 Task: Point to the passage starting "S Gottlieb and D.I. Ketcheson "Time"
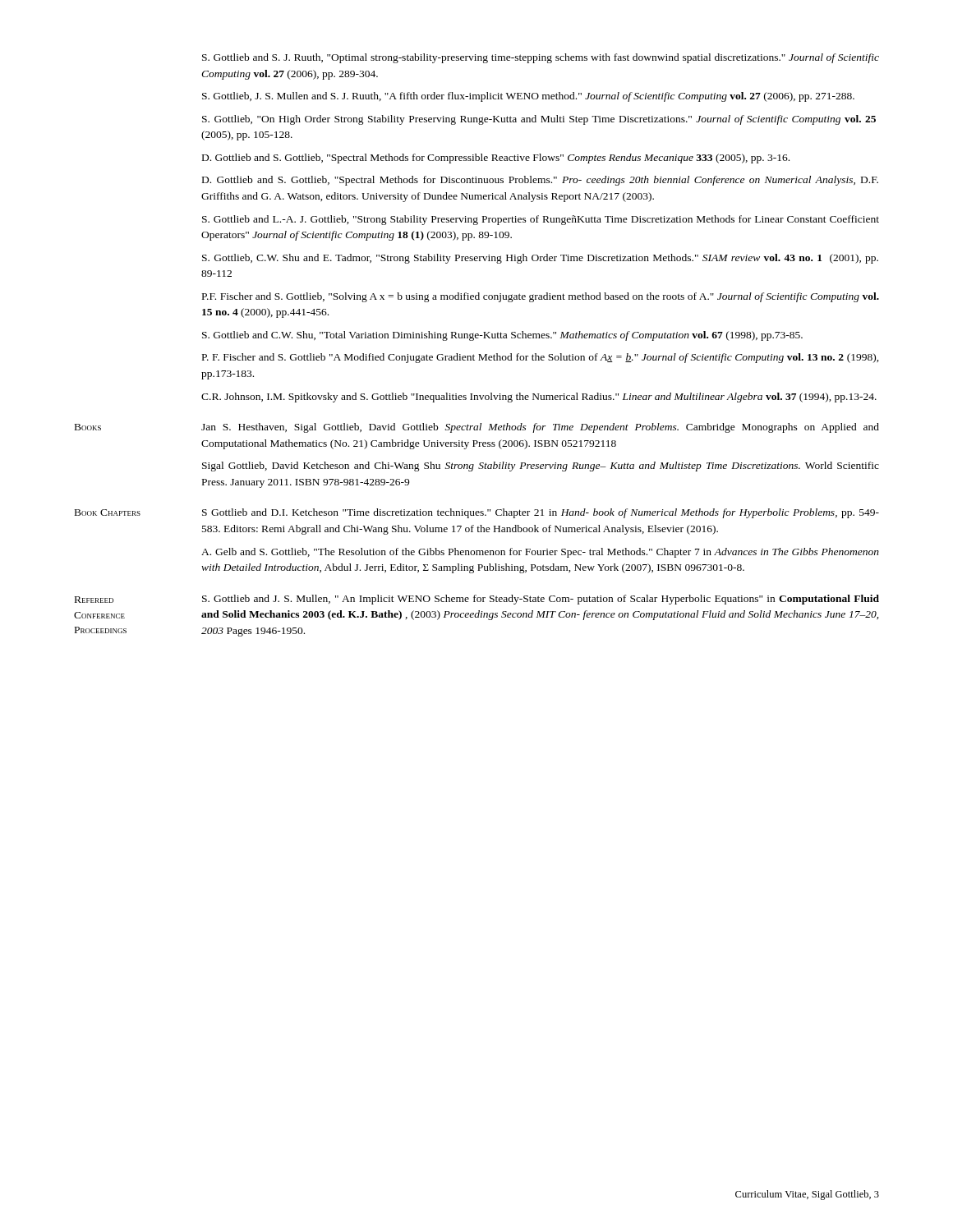tap(540, 520)
